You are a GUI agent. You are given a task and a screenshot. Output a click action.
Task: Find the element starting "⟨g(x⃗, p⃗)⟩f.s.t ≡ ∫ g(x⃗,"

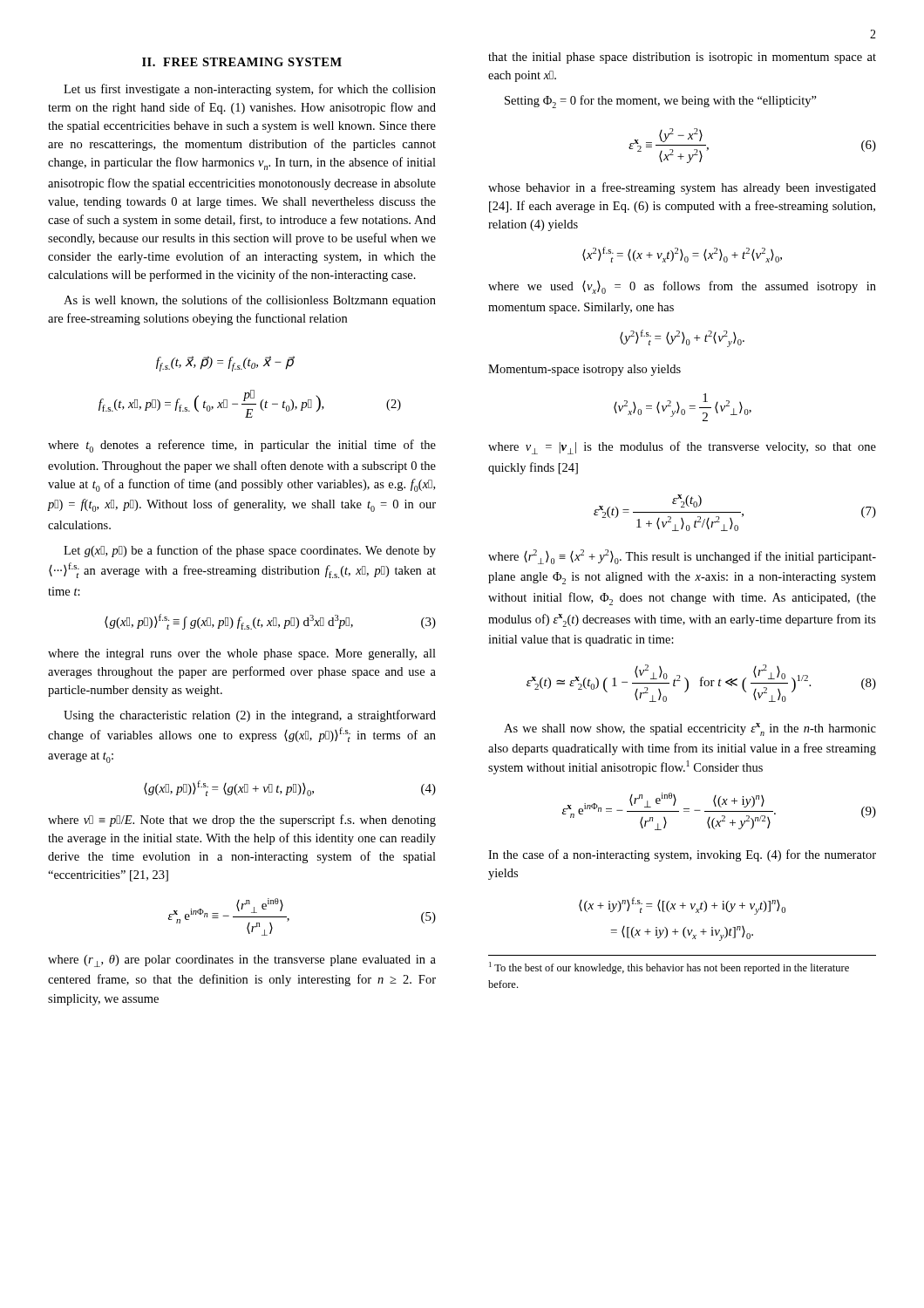click(242, 622)
